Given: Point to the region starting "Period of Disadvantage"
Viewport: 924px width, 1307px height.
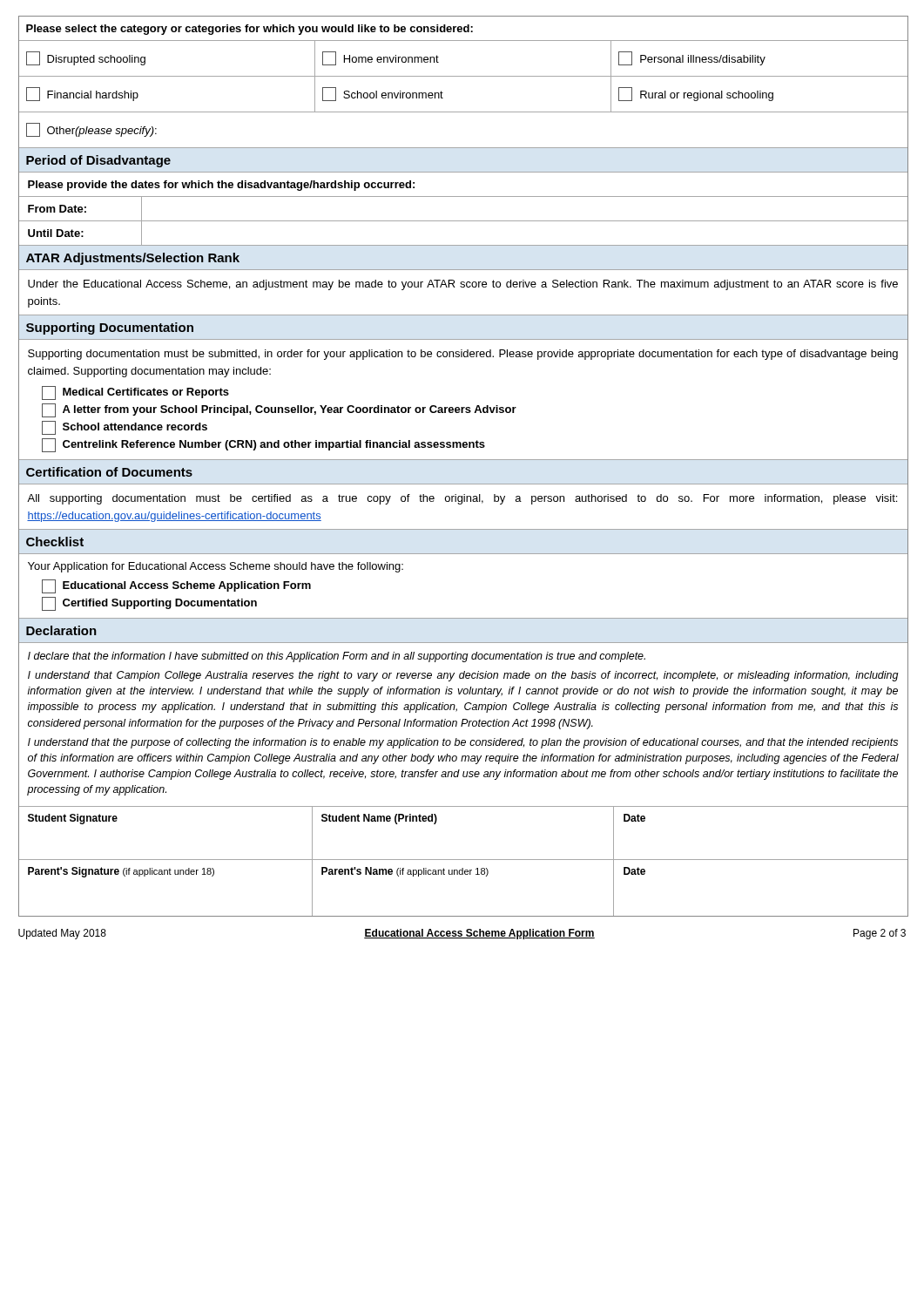Looking at the screenshot, I should 98,160.
